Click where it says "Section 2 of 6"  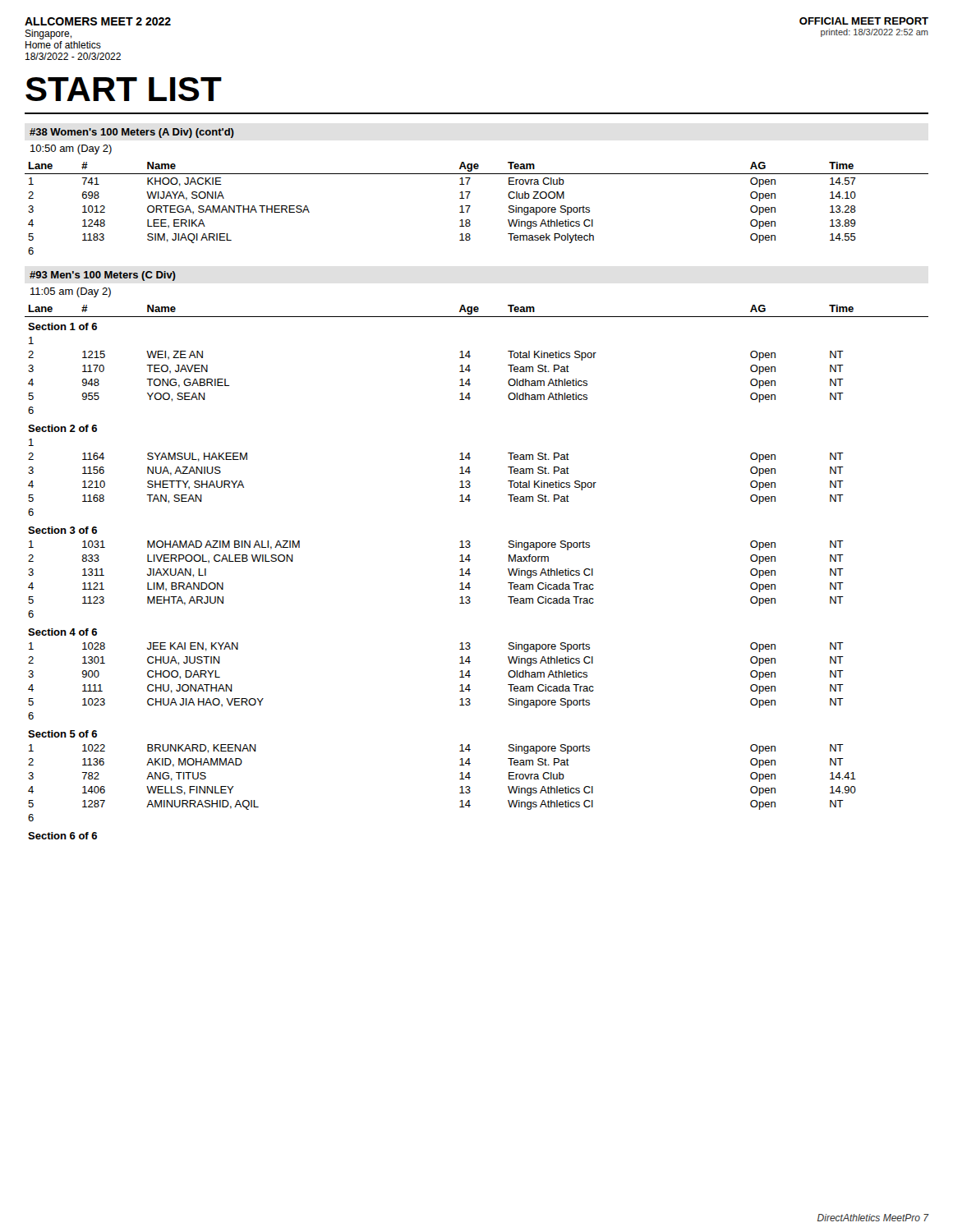pos(63,428)
